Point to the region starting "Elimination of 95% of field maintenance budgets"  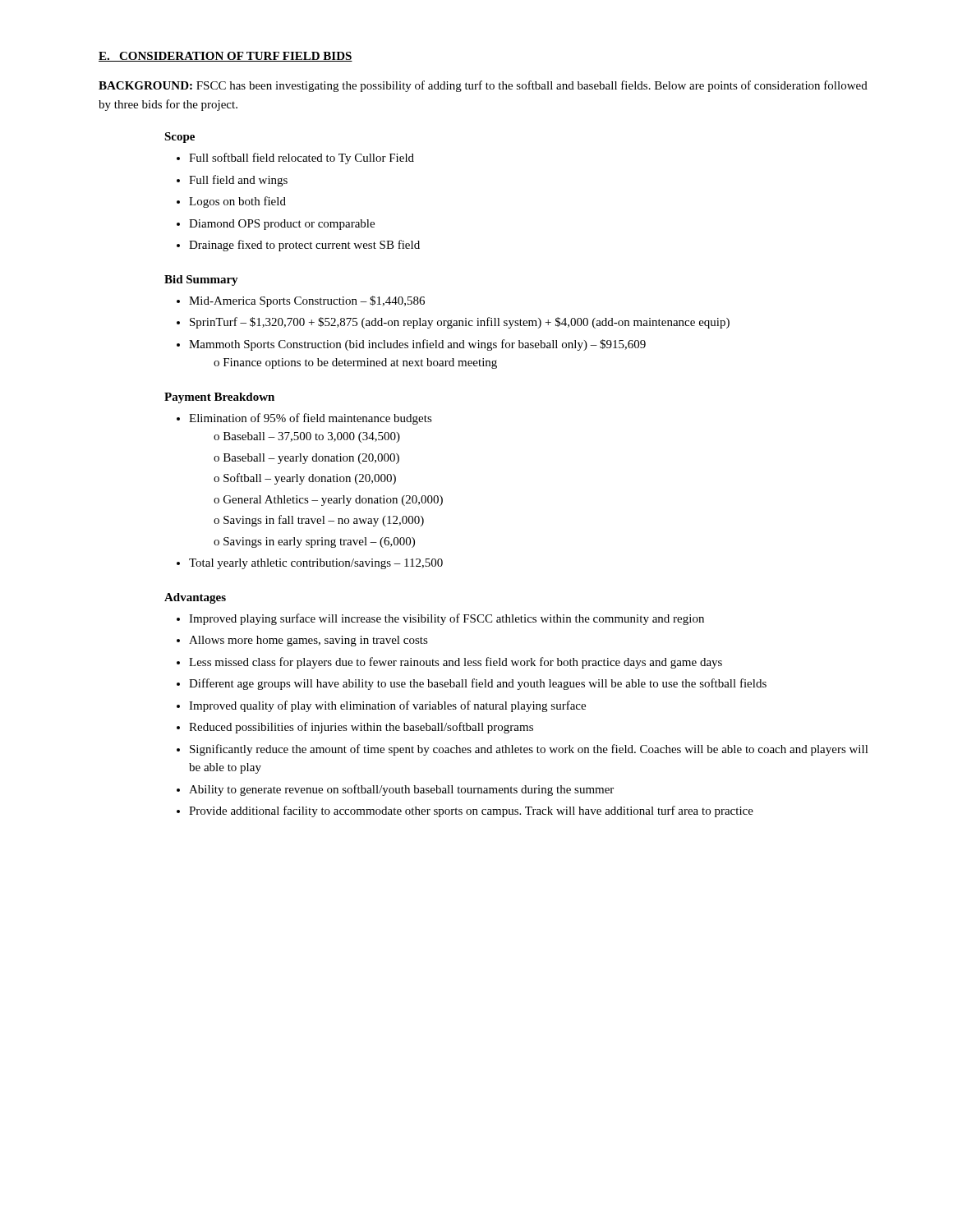[304, 419]
